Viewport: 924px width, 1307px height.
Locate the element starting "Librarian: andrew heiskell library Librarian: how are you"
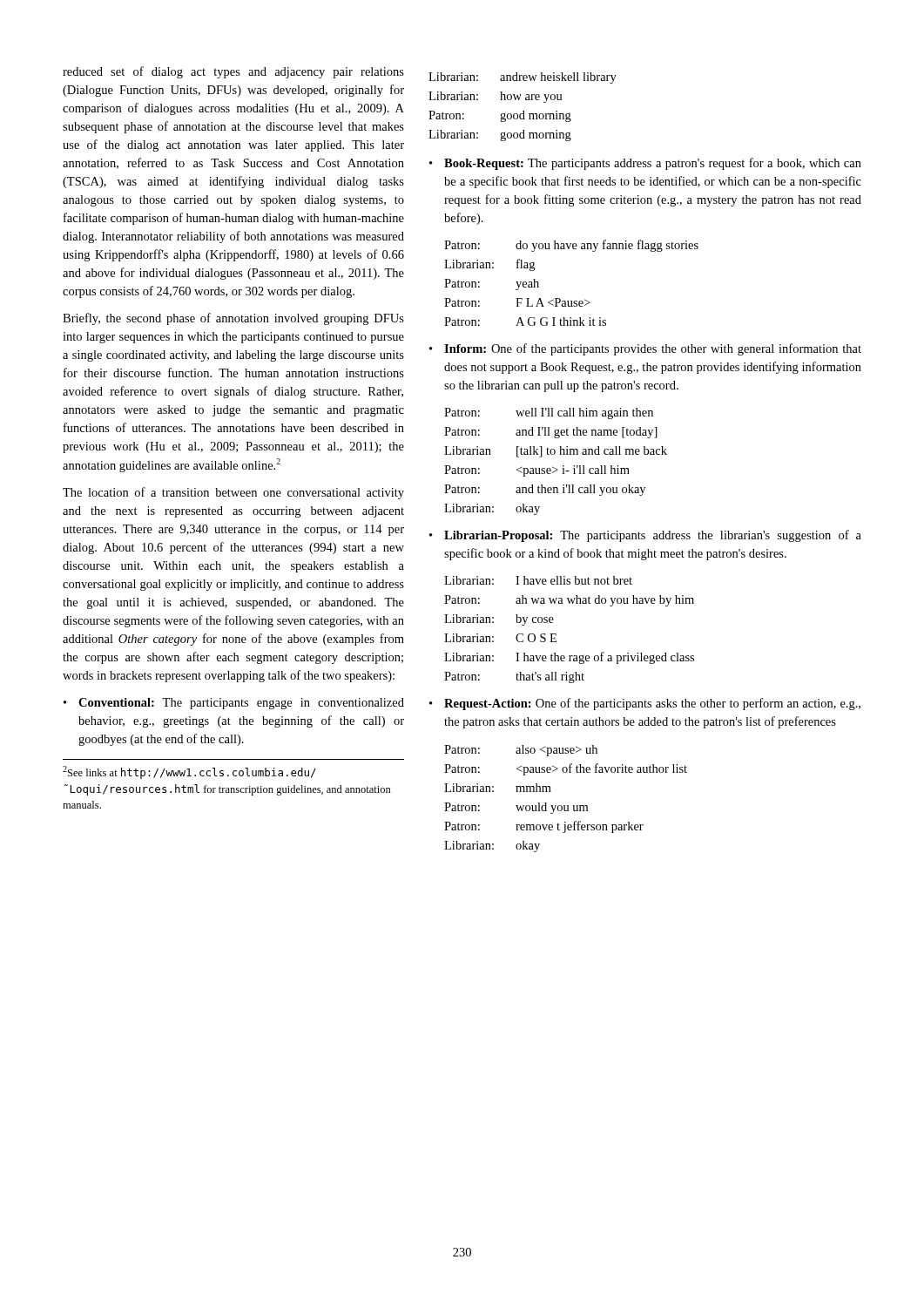[523, 78]
